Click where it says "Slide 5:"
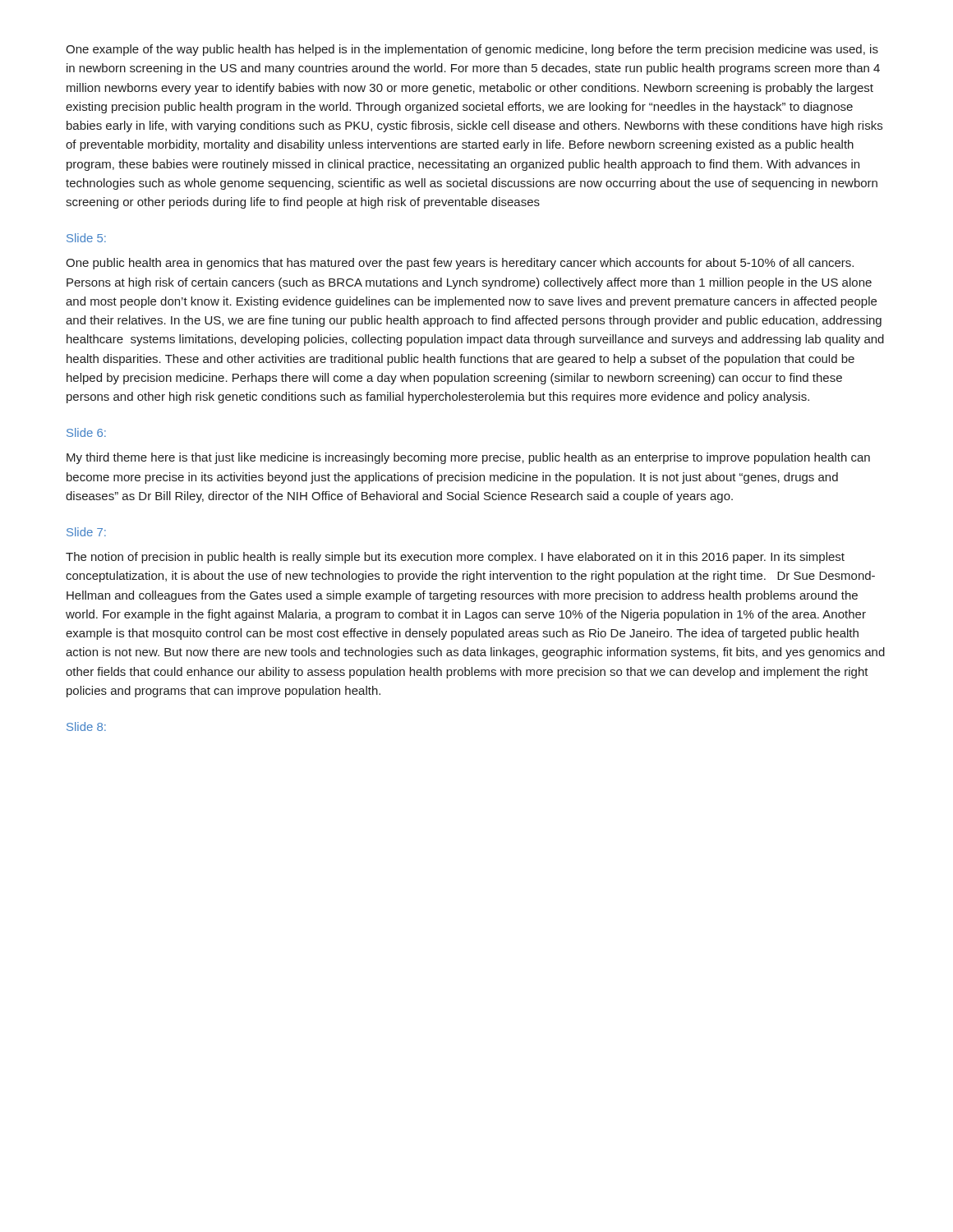The image size is (953, 1232). point(86,238)
